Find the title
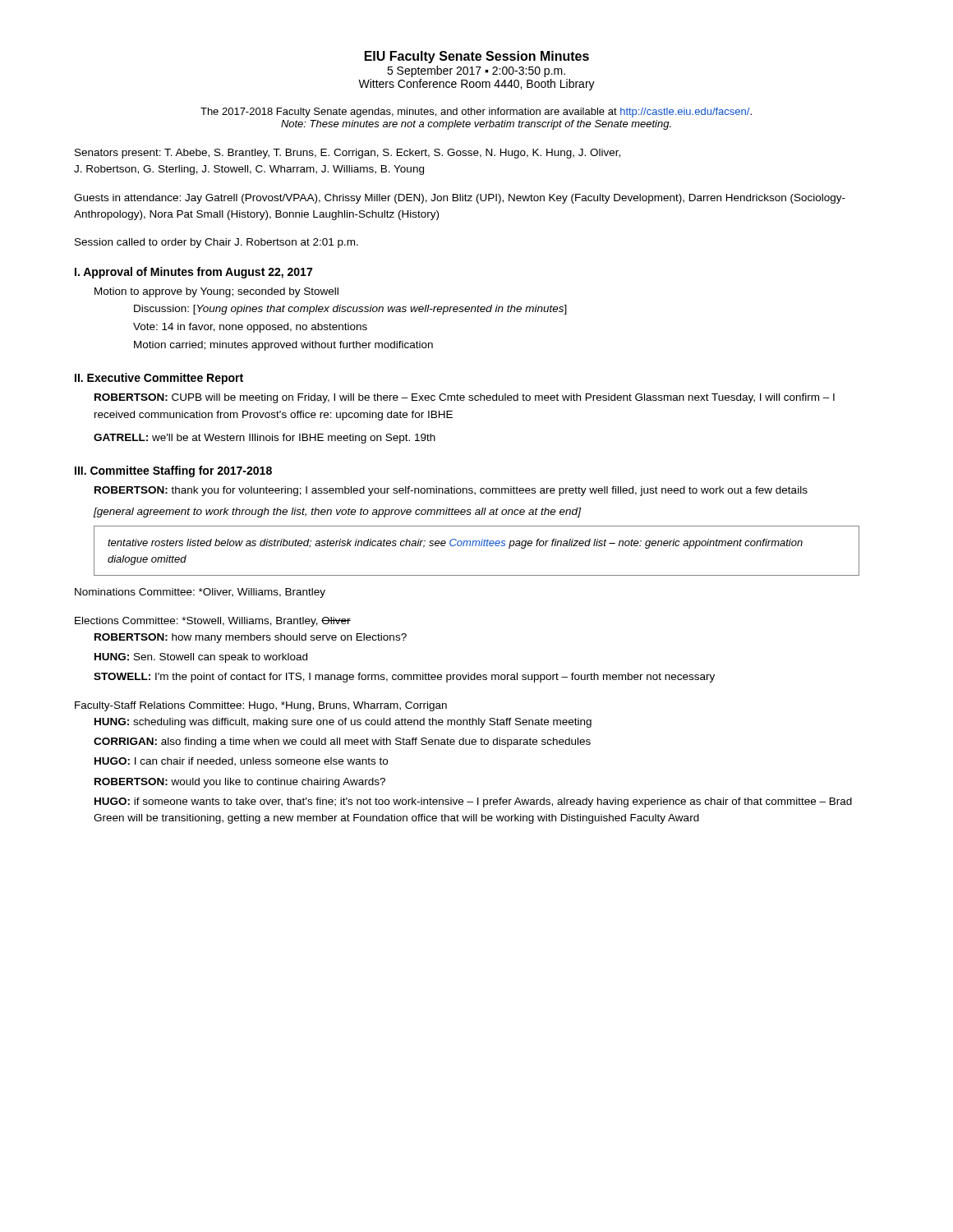The width and height of the screenshot is (953, 1232). coord(476,70)
